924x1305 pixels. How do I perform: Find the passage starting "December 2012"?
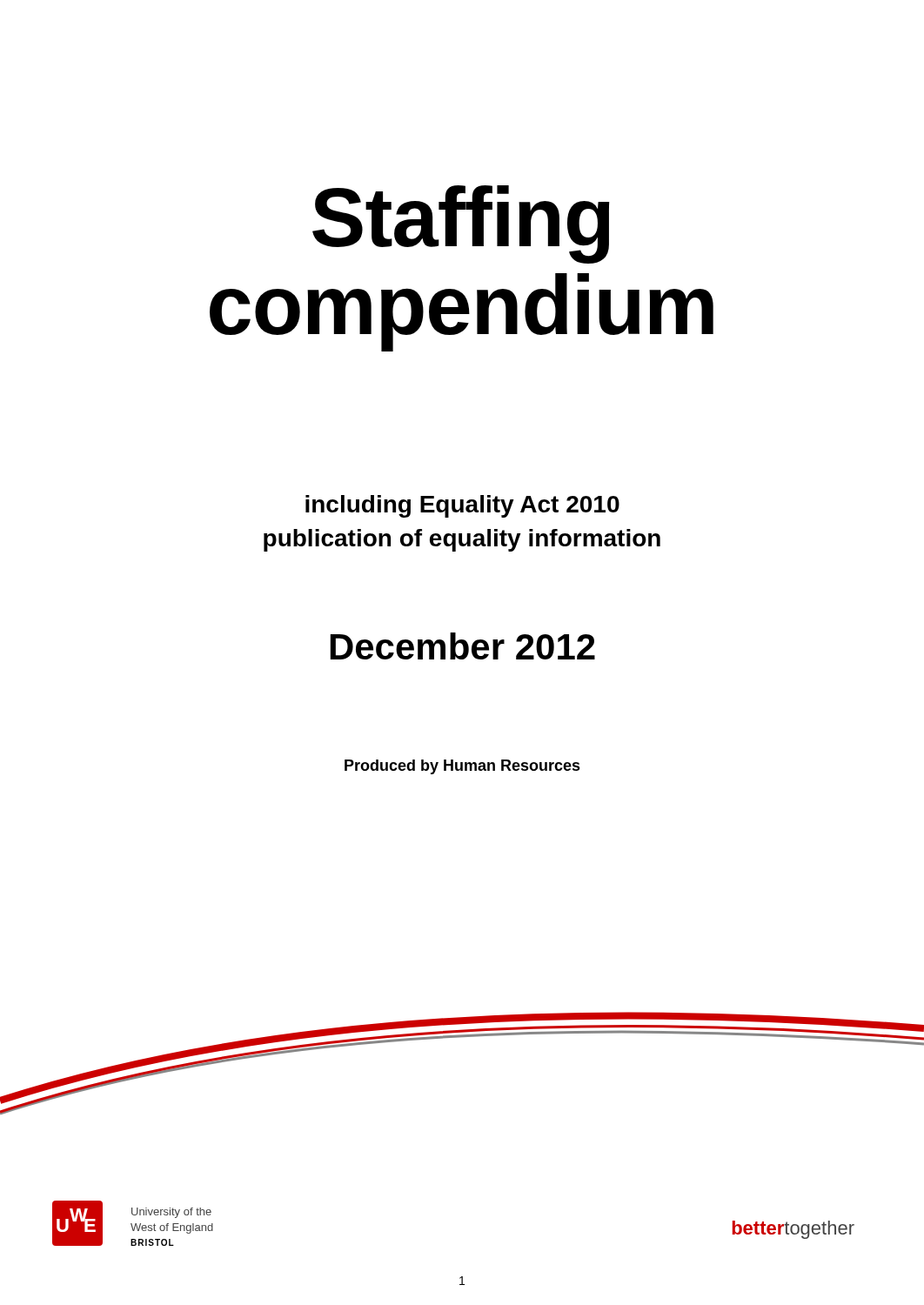(x=462, y=647)
